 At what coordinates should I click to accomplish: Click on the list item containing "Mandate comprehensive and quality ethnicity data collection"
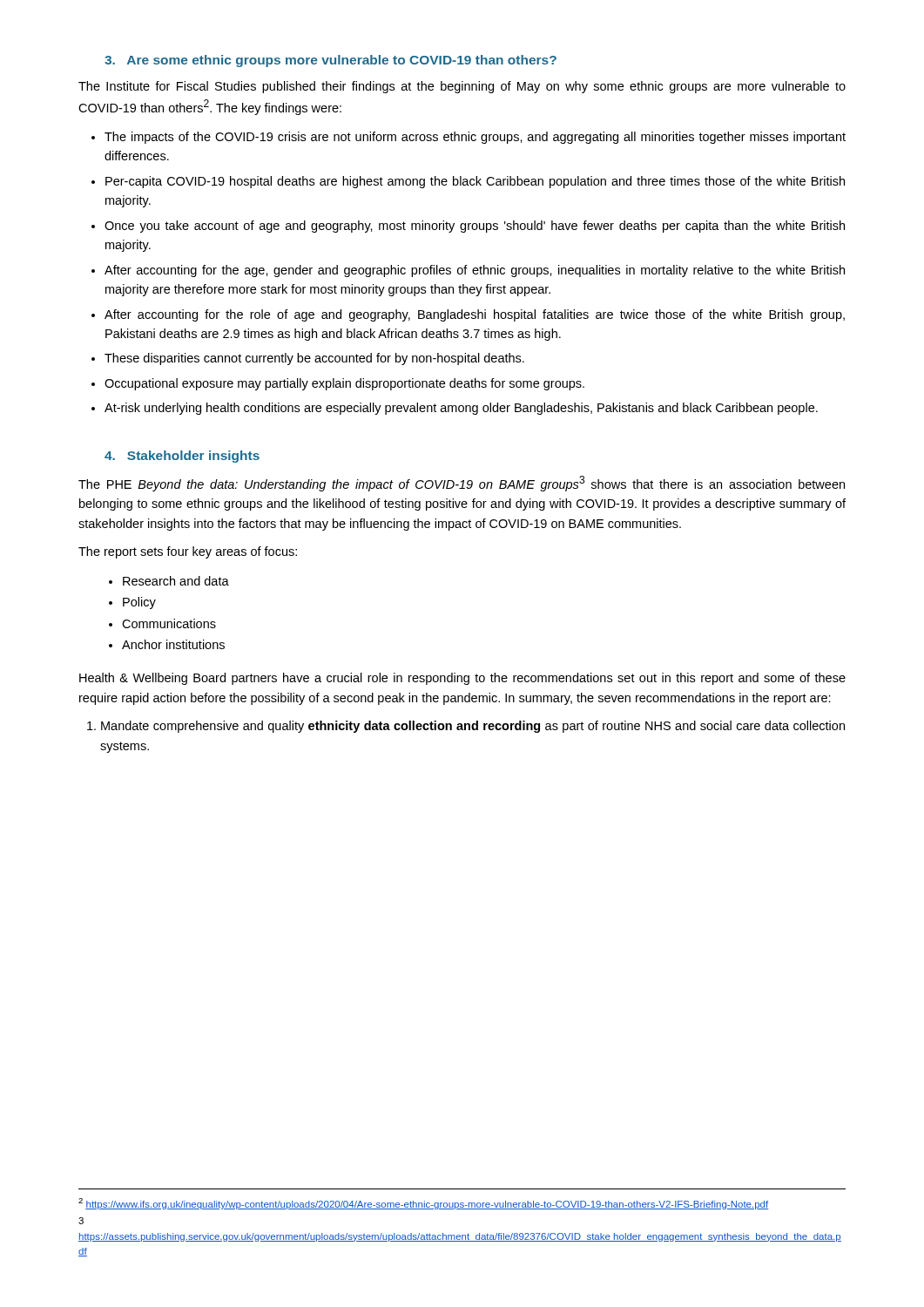click(x=473, y=736)
